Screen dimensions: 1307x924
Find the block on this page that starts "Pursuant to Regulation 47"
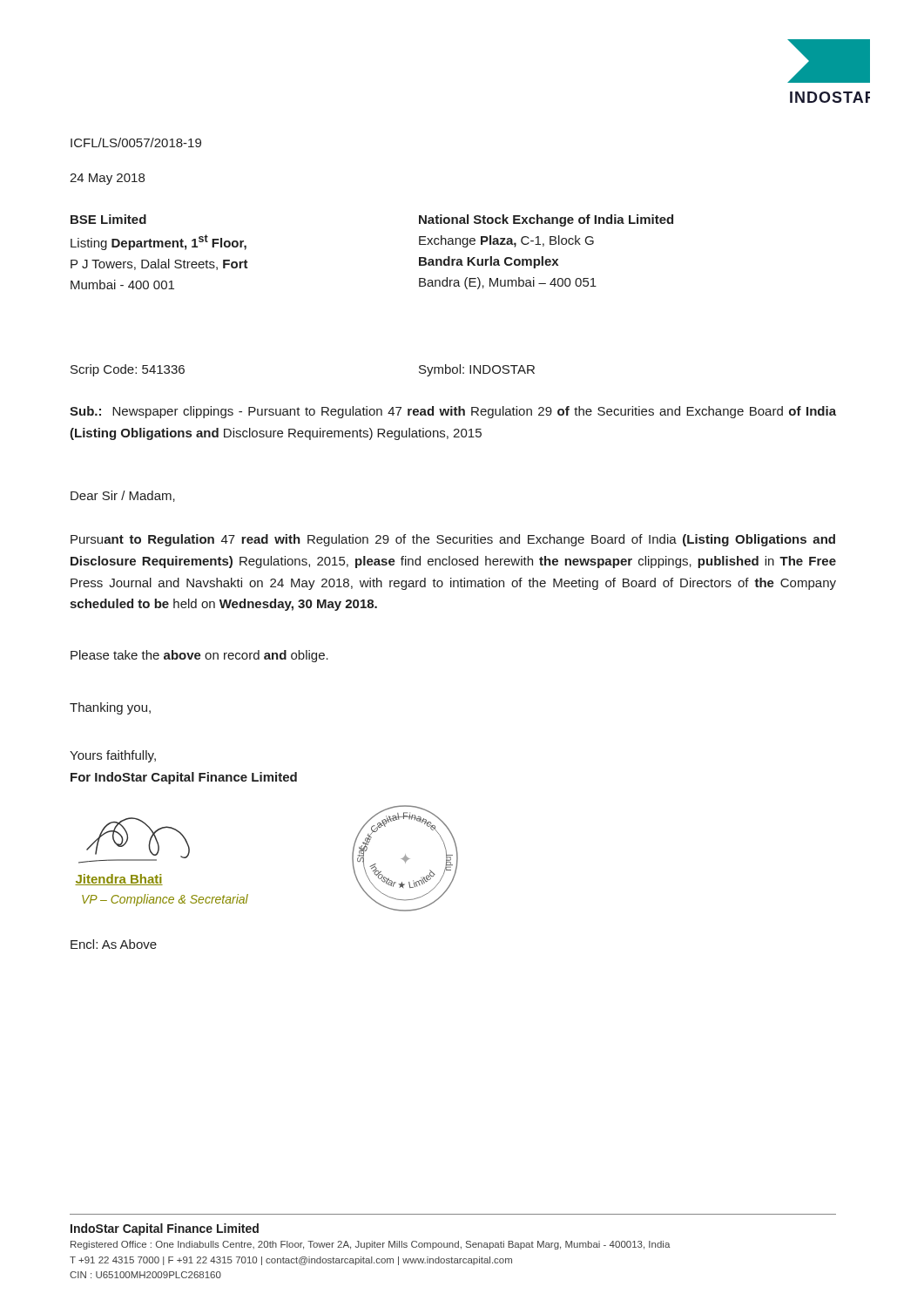[453, 571]
